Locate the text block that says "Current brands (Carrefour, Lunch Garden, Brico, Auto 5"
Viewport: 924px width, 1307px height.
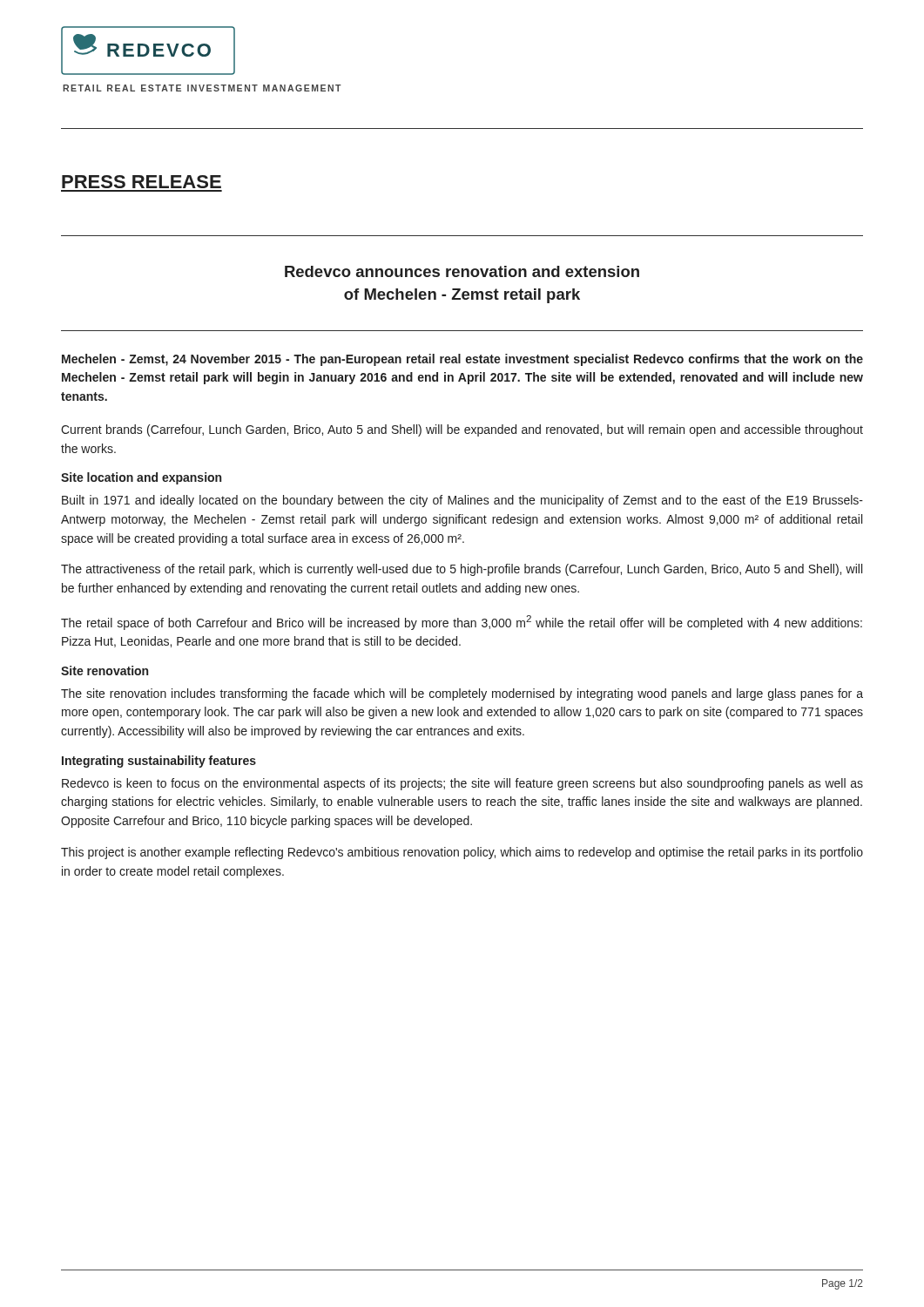point(462,439)
